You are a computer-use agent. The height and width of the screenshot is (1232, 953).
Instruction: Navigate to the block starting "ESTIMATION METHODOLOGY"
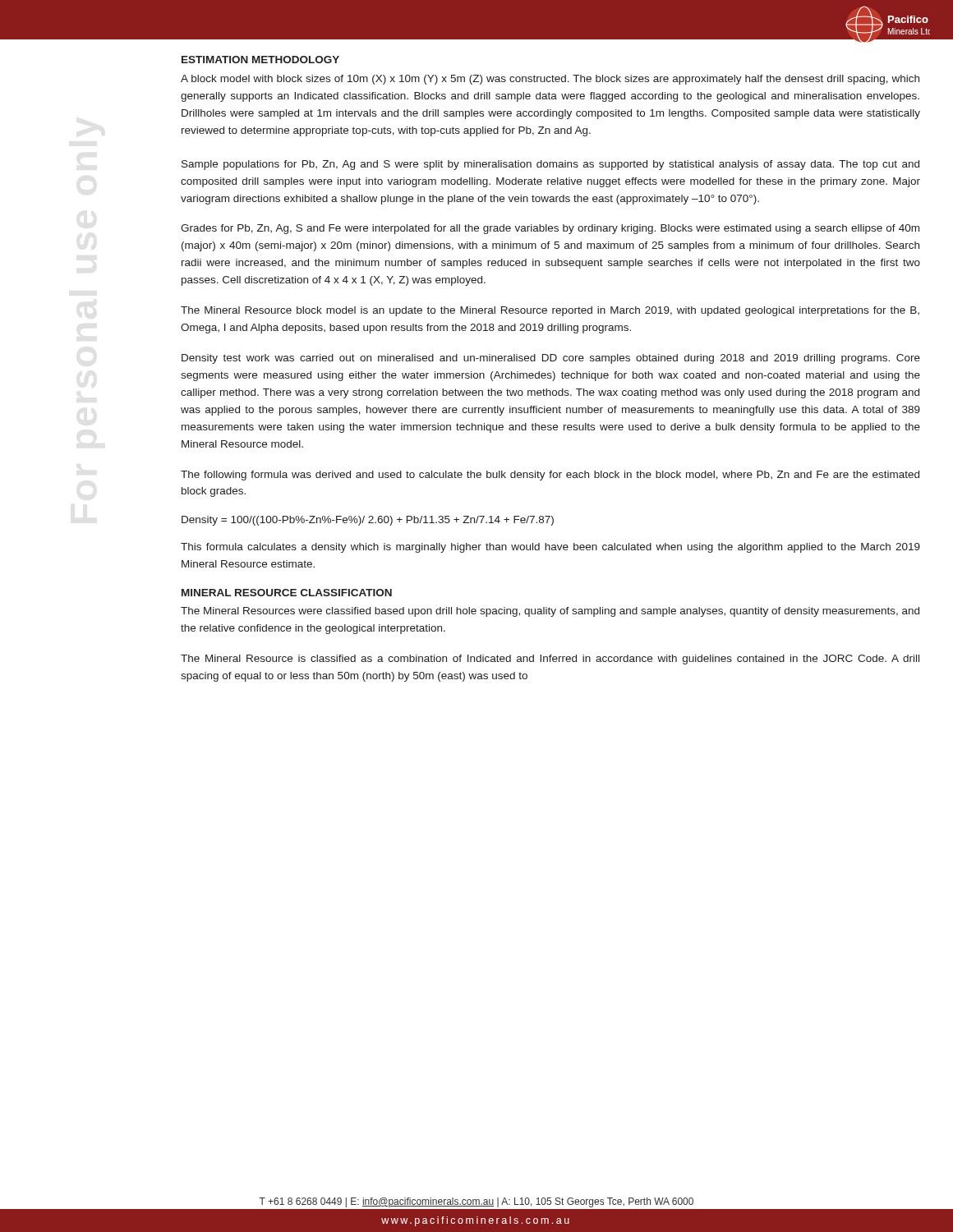click(260, 60)
